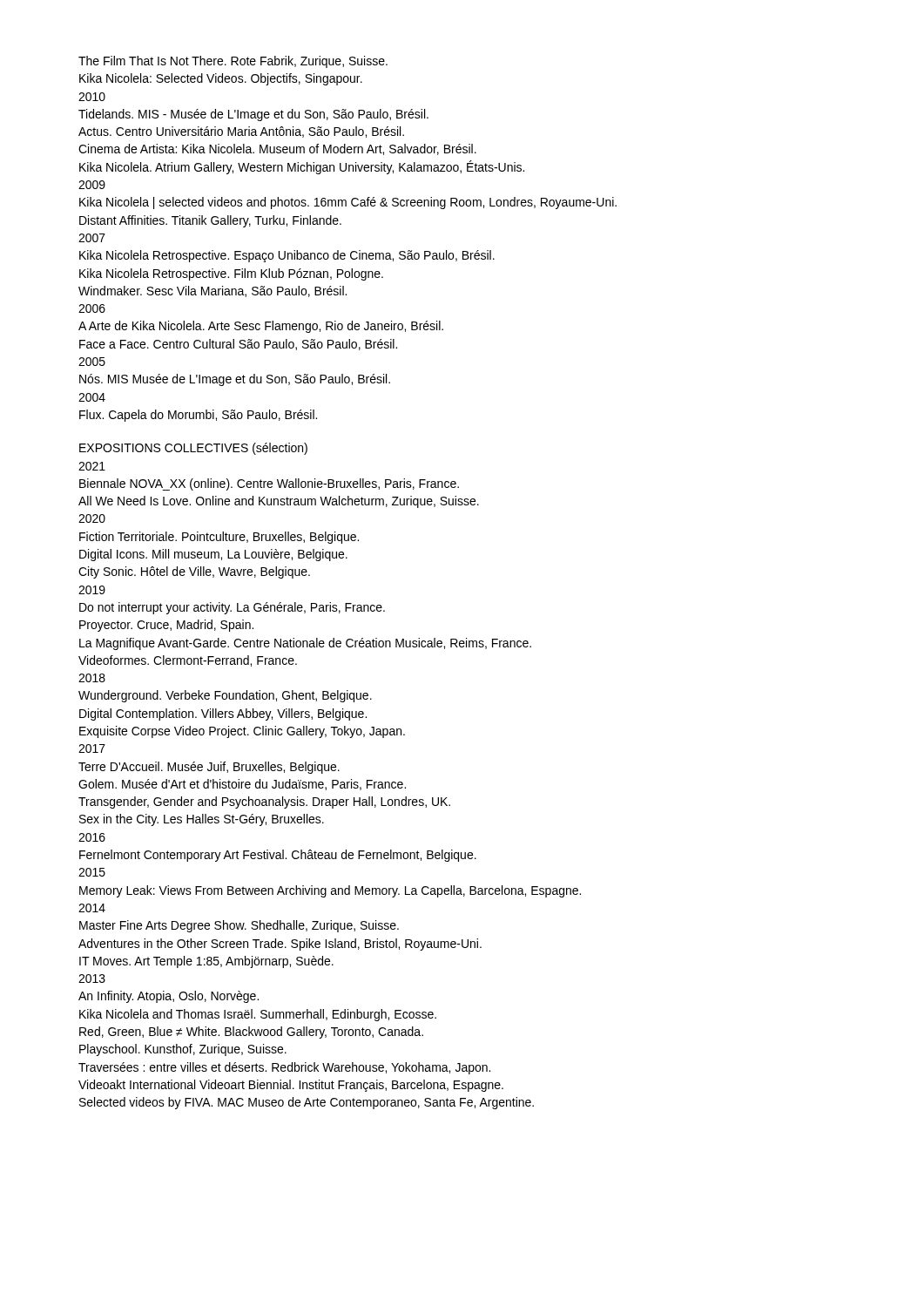Find the element starting "Digital Contemplation. Villers Abbey,"
Image resolution: width=924 pixels, height=1307 pixels.
[223, 713]
